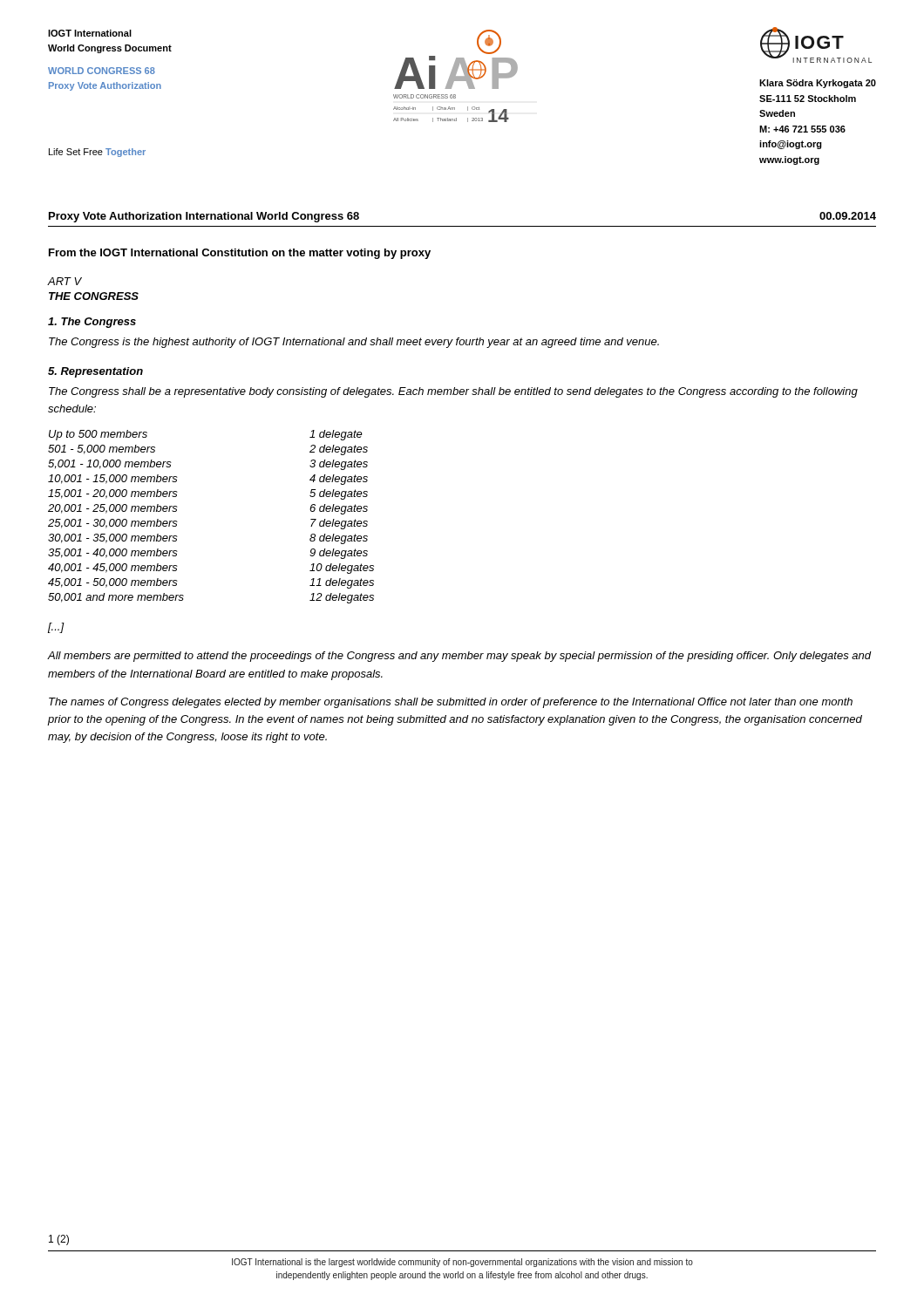Where is the passage that starts "The Congress shall be a"?

click(453, 400)
